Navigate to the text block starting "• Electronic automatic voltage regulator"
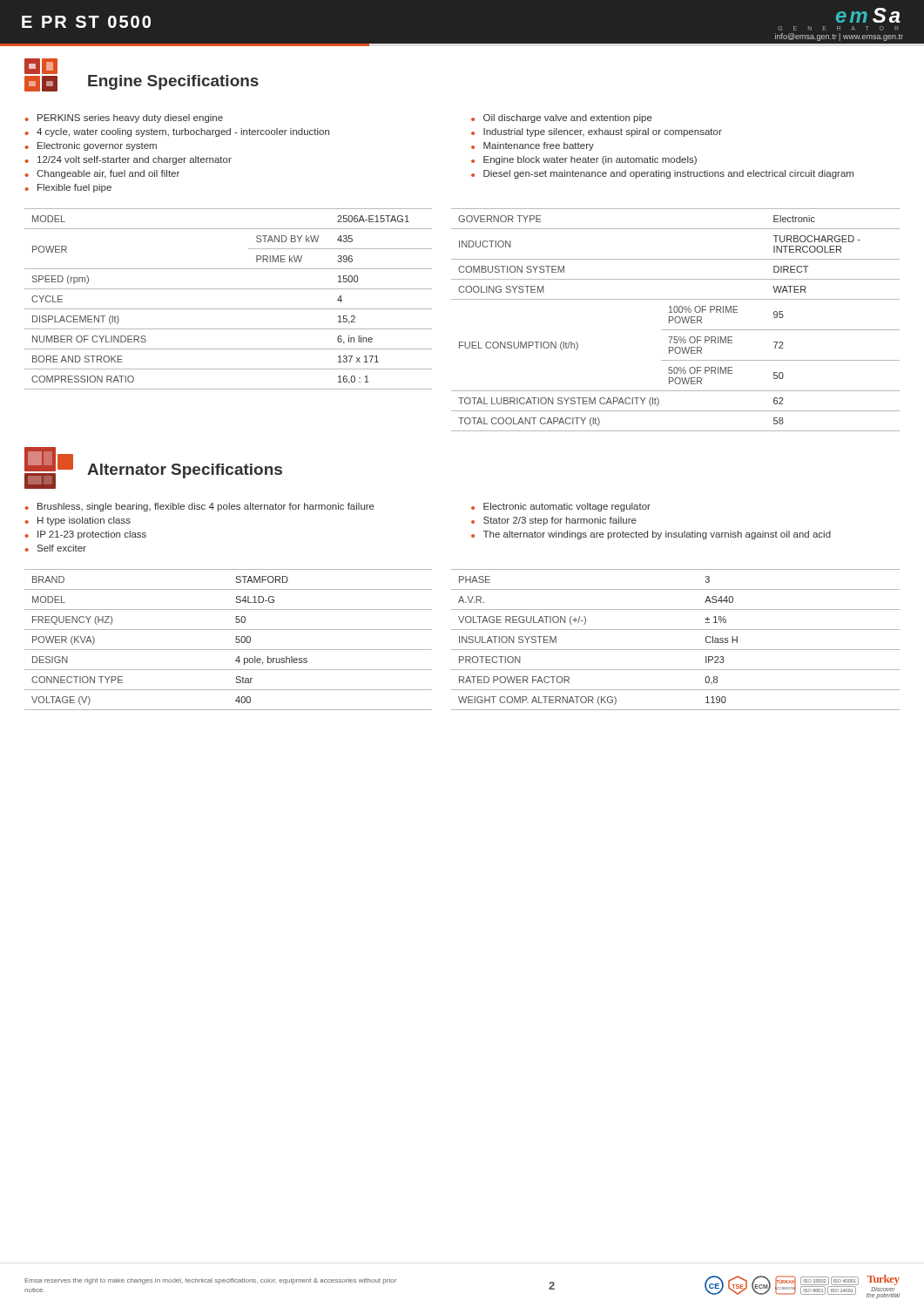924x1307 pixels. pyautogui.click(x=561, y=506)
